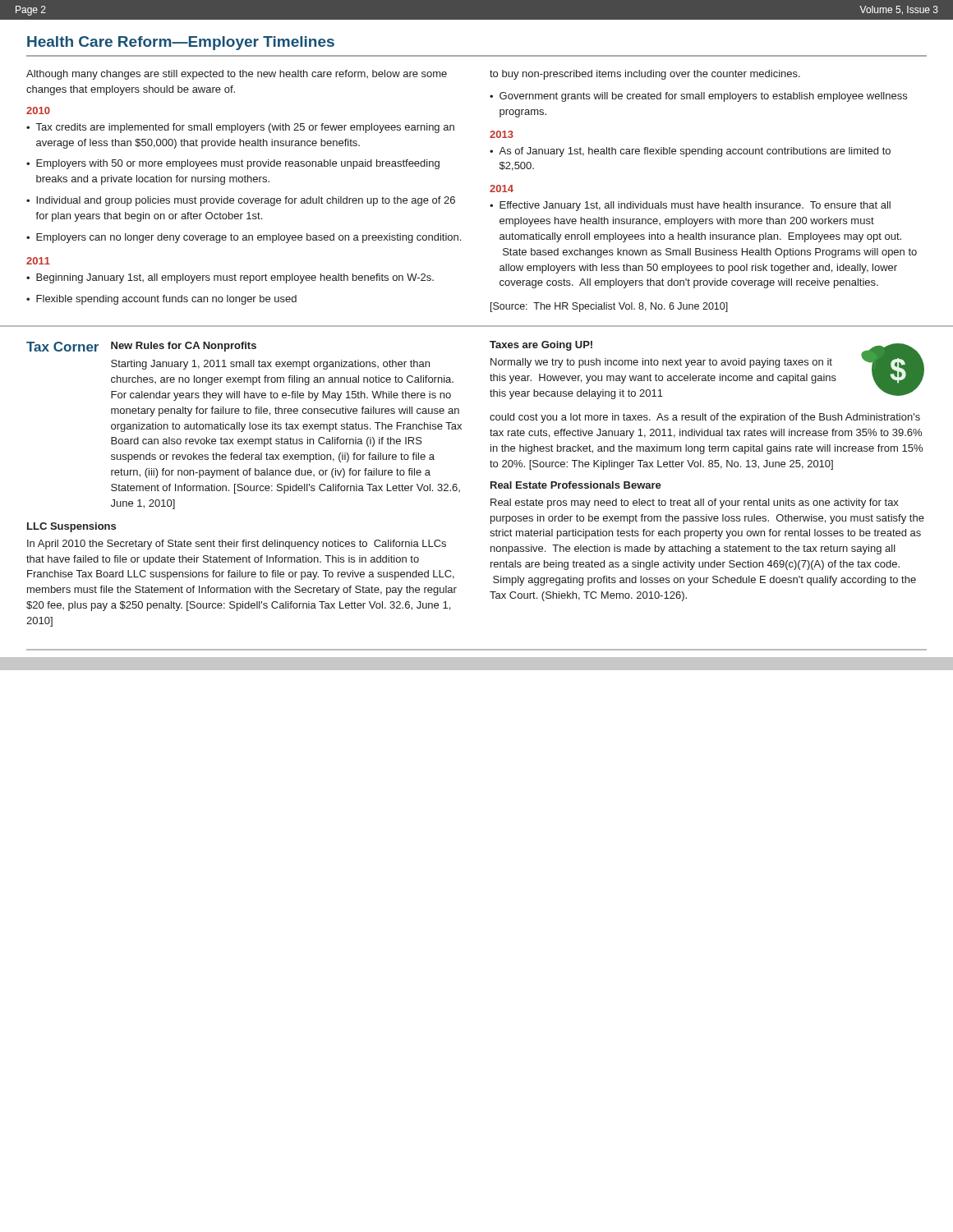Screen dimensions: 1232x953
Task: Locate the title containing "Health Care Reform—Employer Timelines"
Action: [181, 42]
